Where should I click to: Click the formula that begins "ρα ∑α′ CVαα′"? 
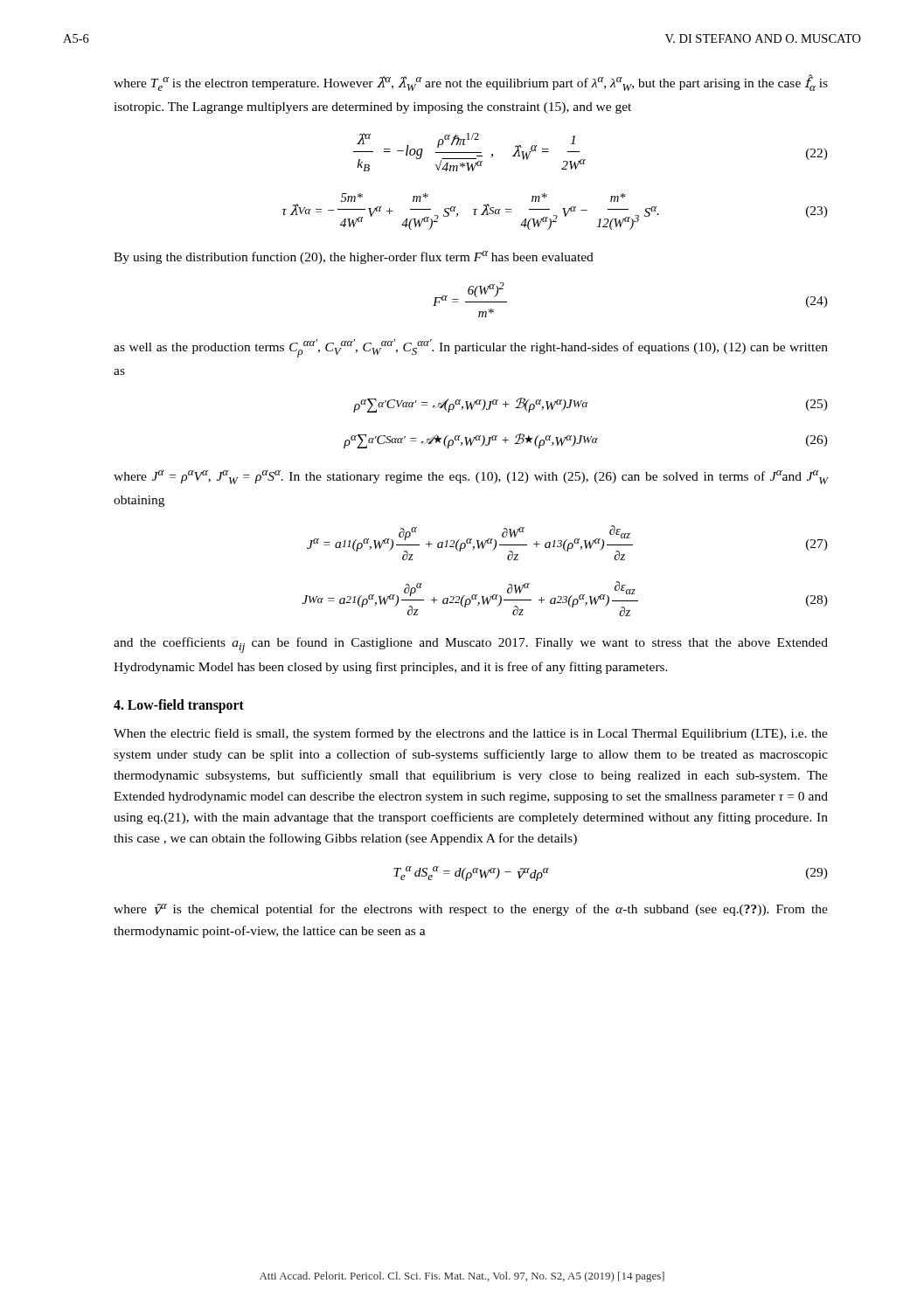pyautogui.click(x=471, y=404)
